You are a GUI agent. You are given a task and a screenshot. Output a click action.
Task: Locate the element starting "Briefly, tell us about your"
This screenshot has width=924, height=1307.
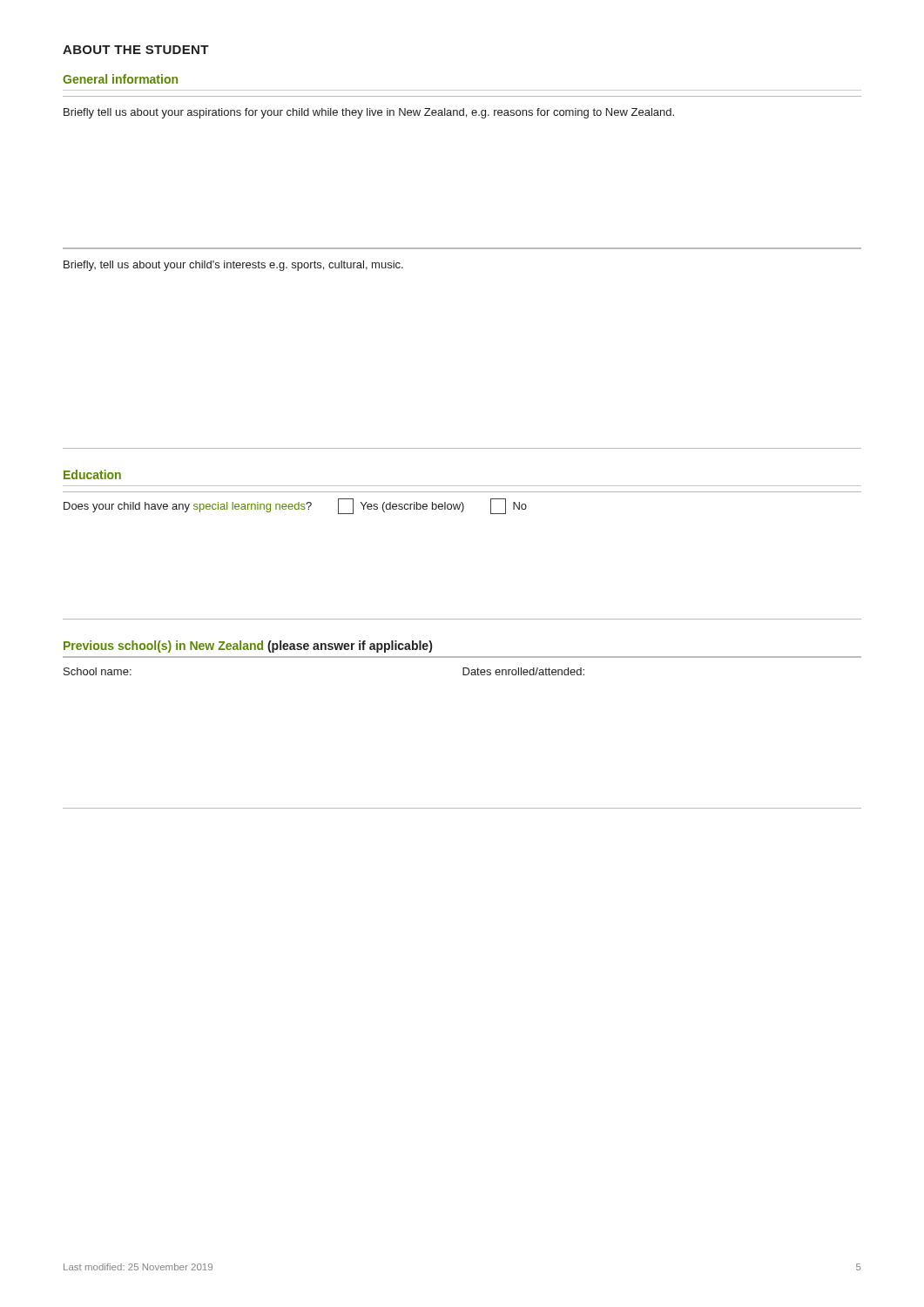233,266
